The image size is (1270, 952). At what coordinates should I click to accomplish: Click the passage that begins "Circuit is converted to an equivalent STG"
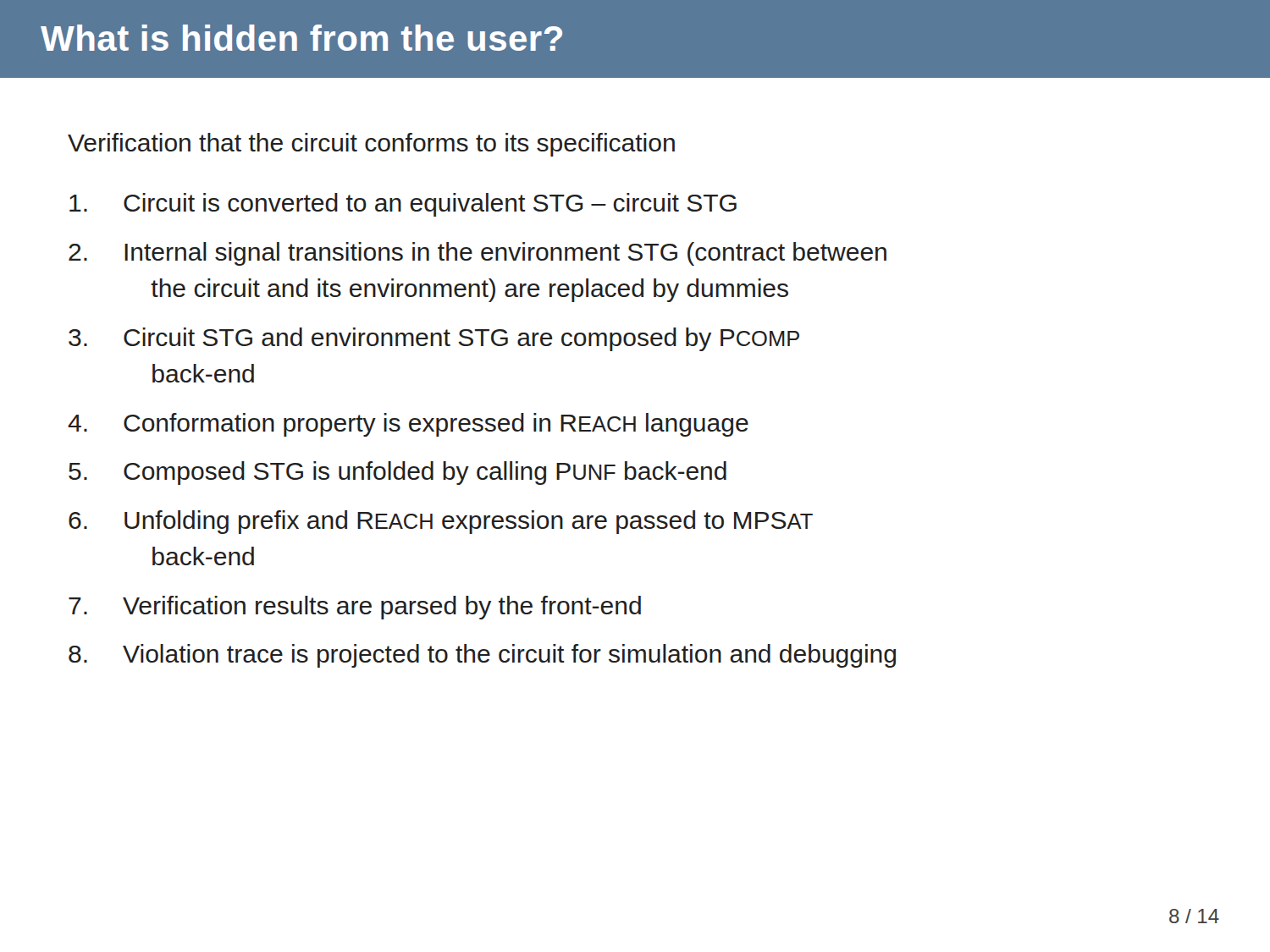[403, 203]
